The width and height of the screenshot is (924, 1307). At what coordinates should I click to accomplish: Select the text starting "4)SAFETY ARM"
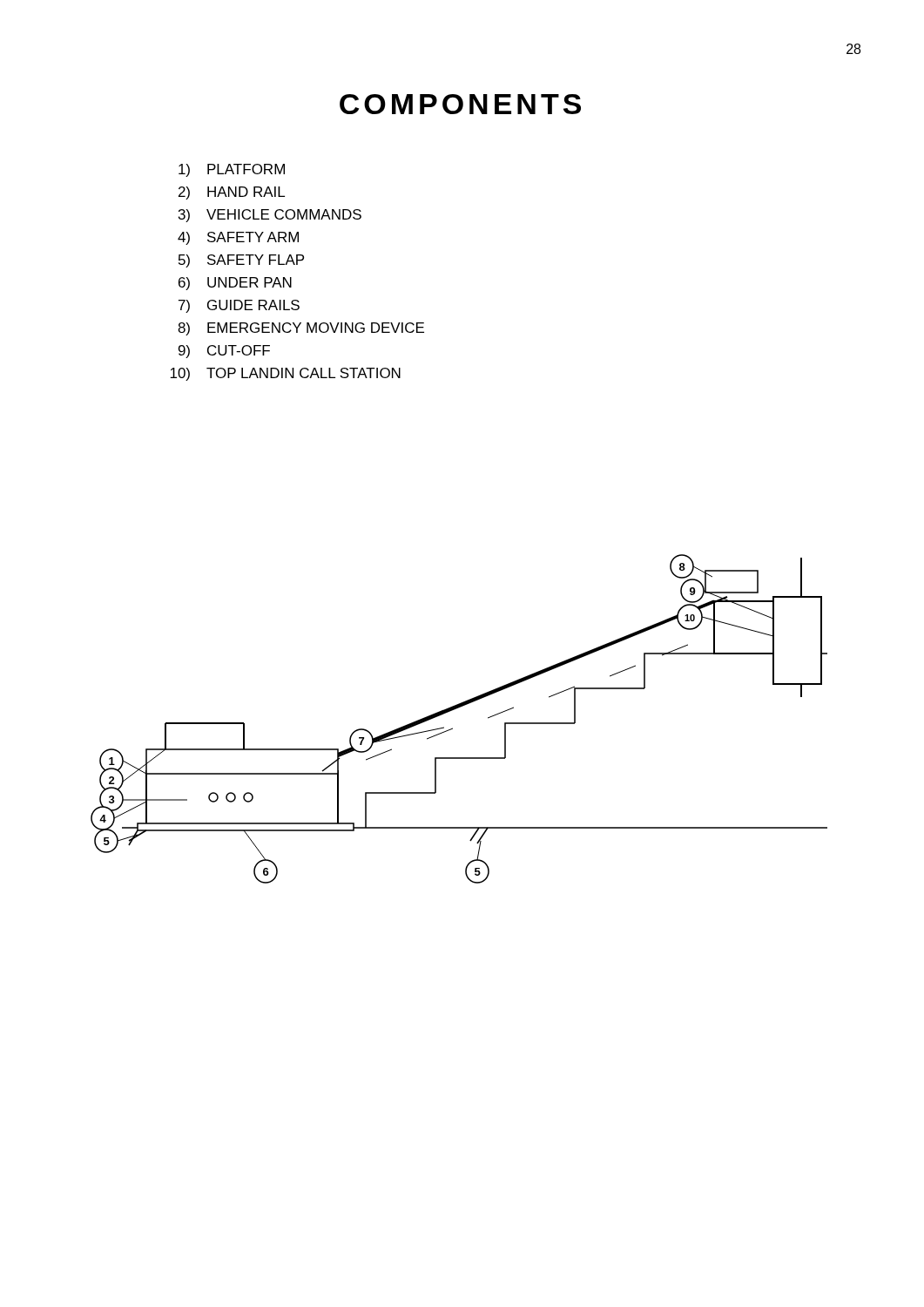[x=226, y=238]
